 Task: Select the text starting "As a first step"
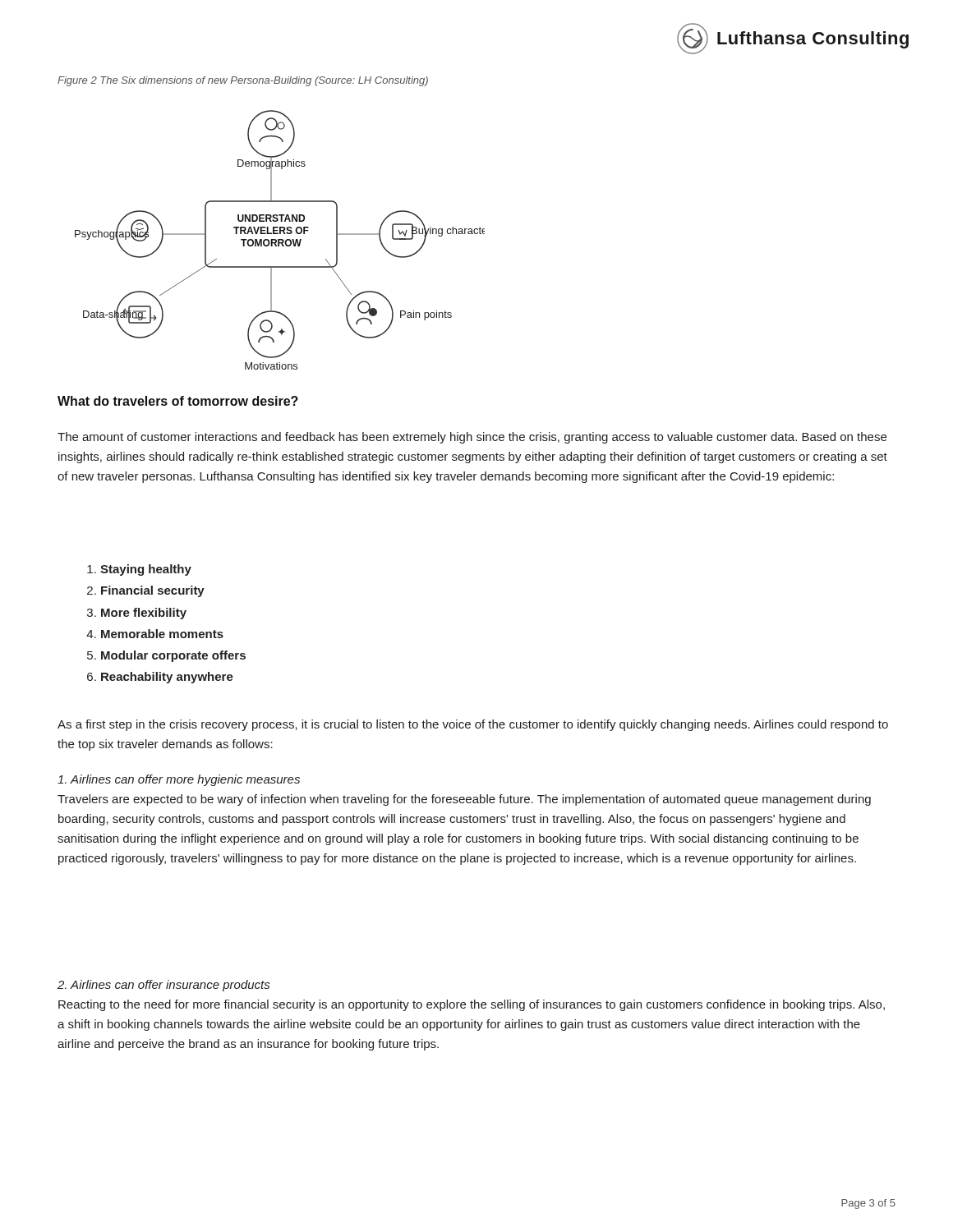coord(473,734)
